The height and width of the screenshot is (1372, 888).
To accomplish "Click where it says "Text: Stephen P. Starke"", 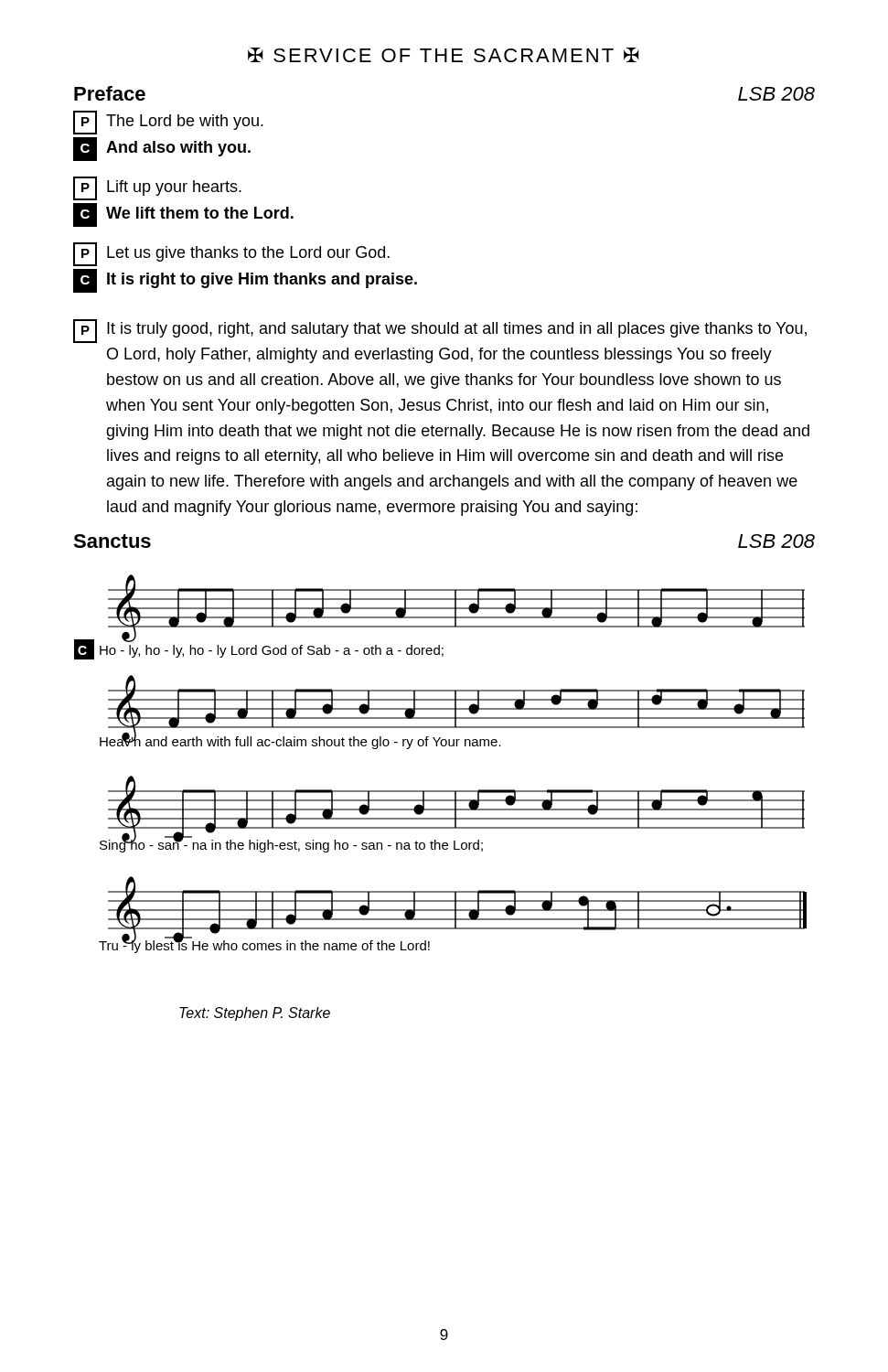I will (254, 1013).
